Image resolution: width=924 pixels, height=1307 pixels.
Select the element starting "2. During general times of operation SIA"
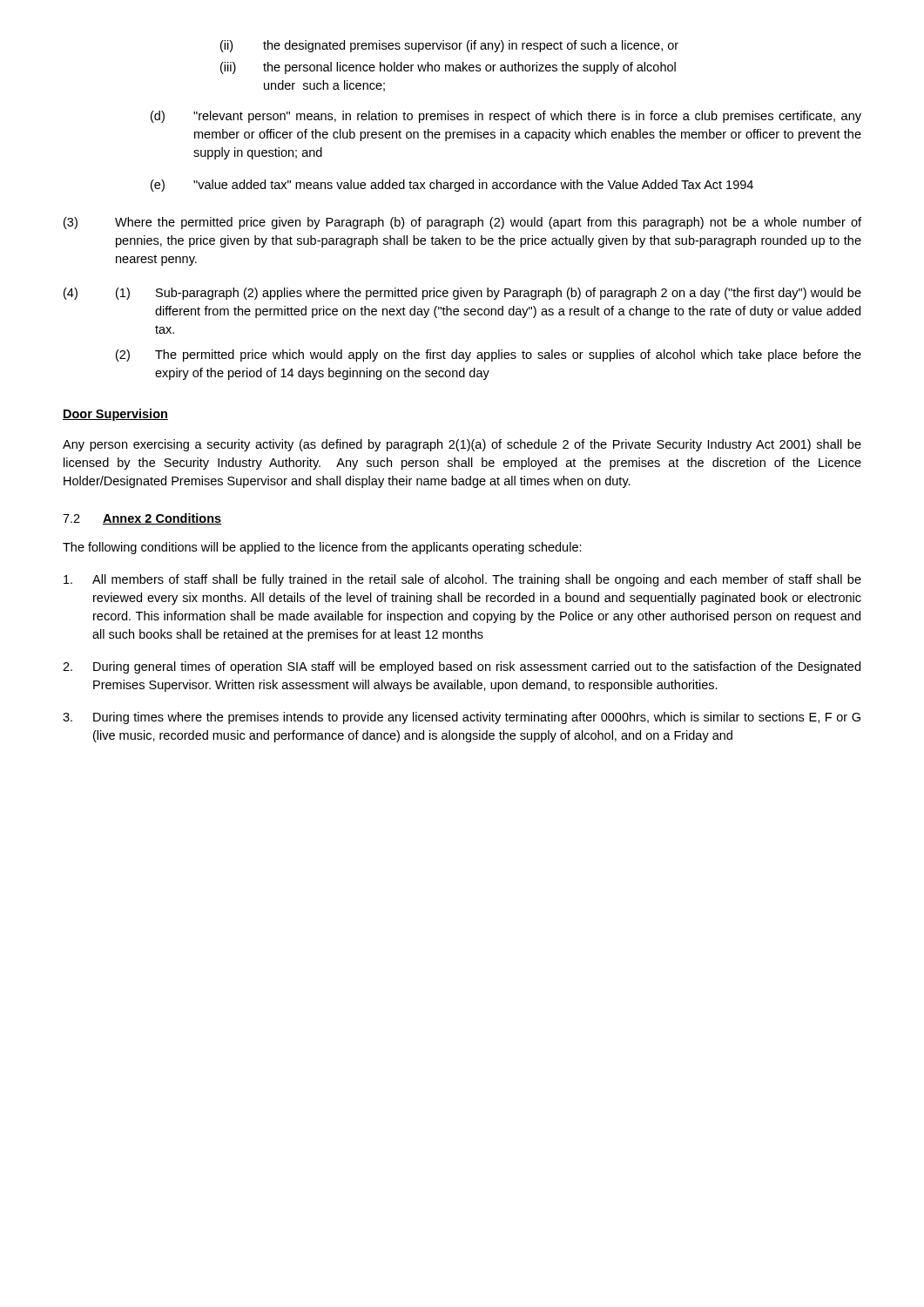click(x=462, y=677)
